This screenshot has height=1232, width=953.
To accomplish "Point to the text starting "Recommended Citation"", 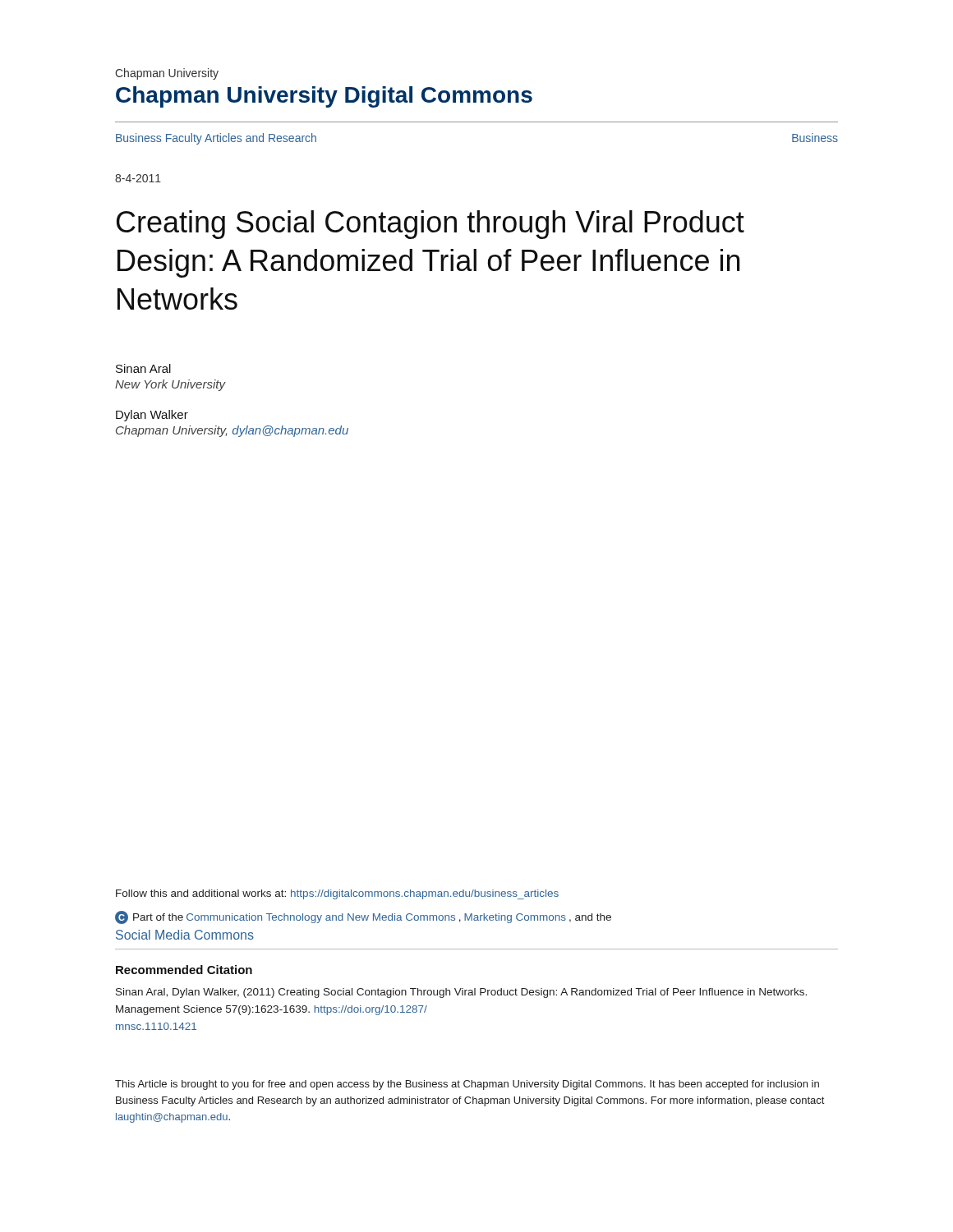I will tap(184, 970).
